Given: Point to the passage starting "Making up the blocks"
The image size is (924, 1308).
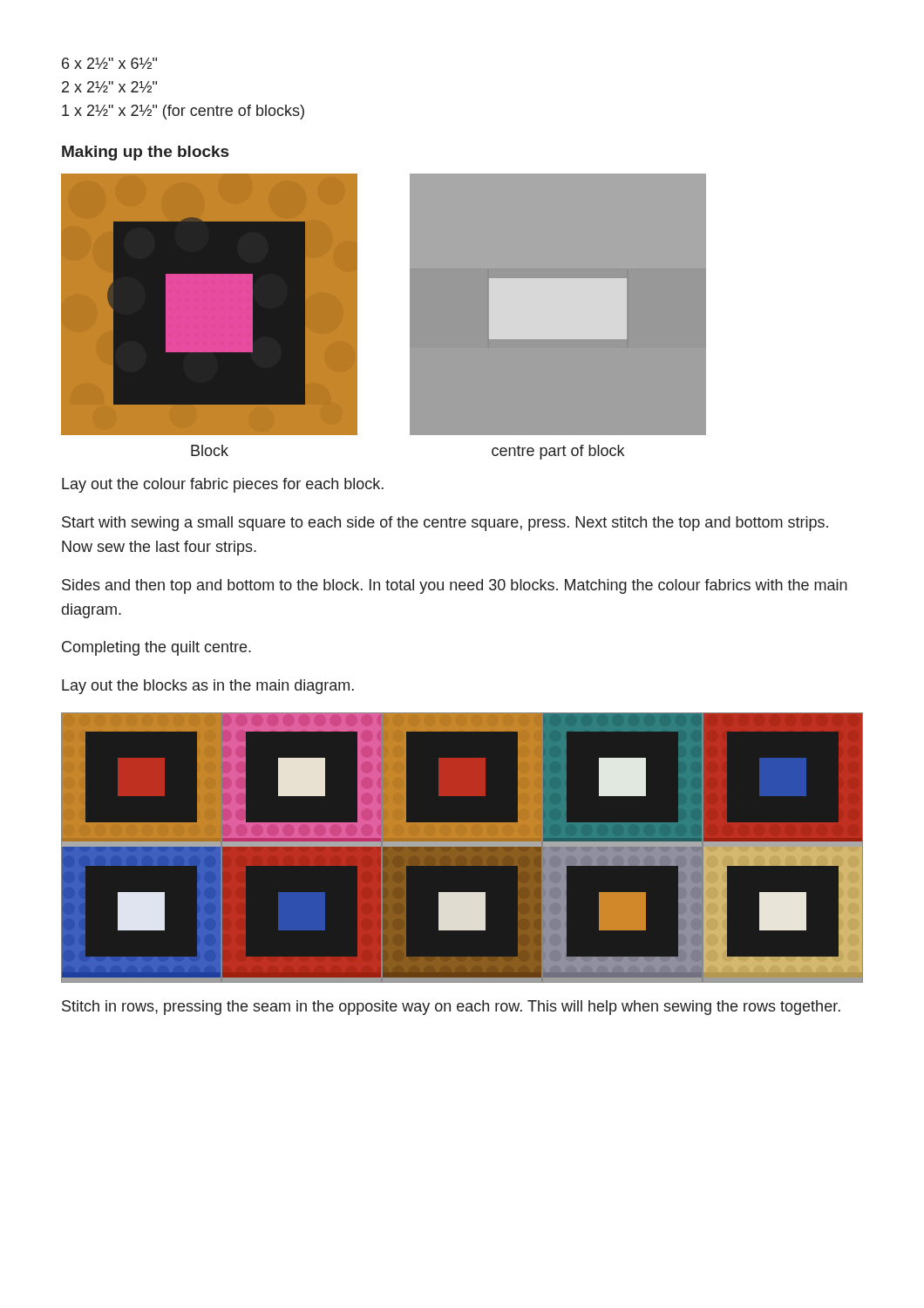Looking at the screenshot, I should coord(145,151).
